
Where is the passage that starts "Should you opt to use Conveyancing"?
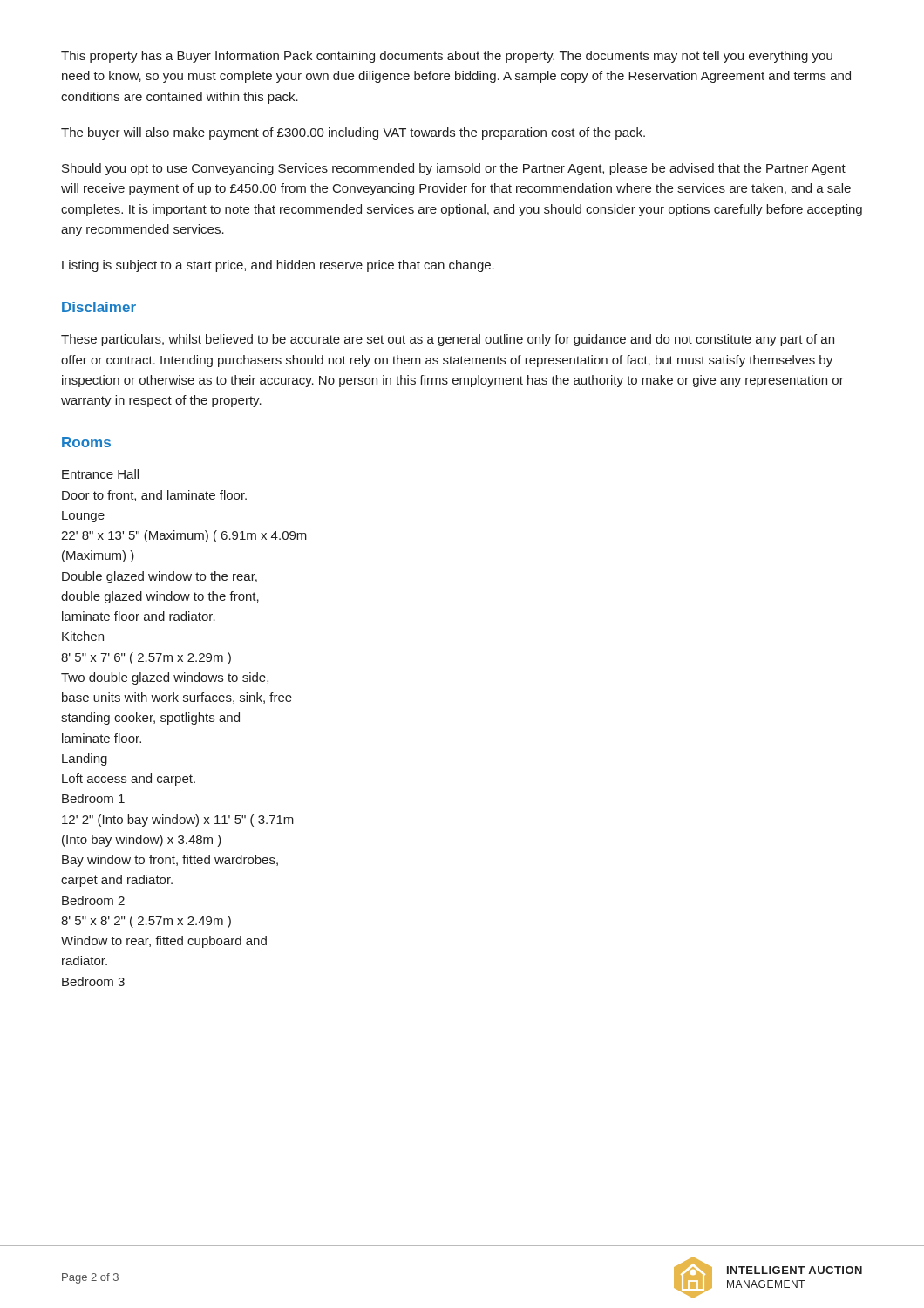[462, 198]
